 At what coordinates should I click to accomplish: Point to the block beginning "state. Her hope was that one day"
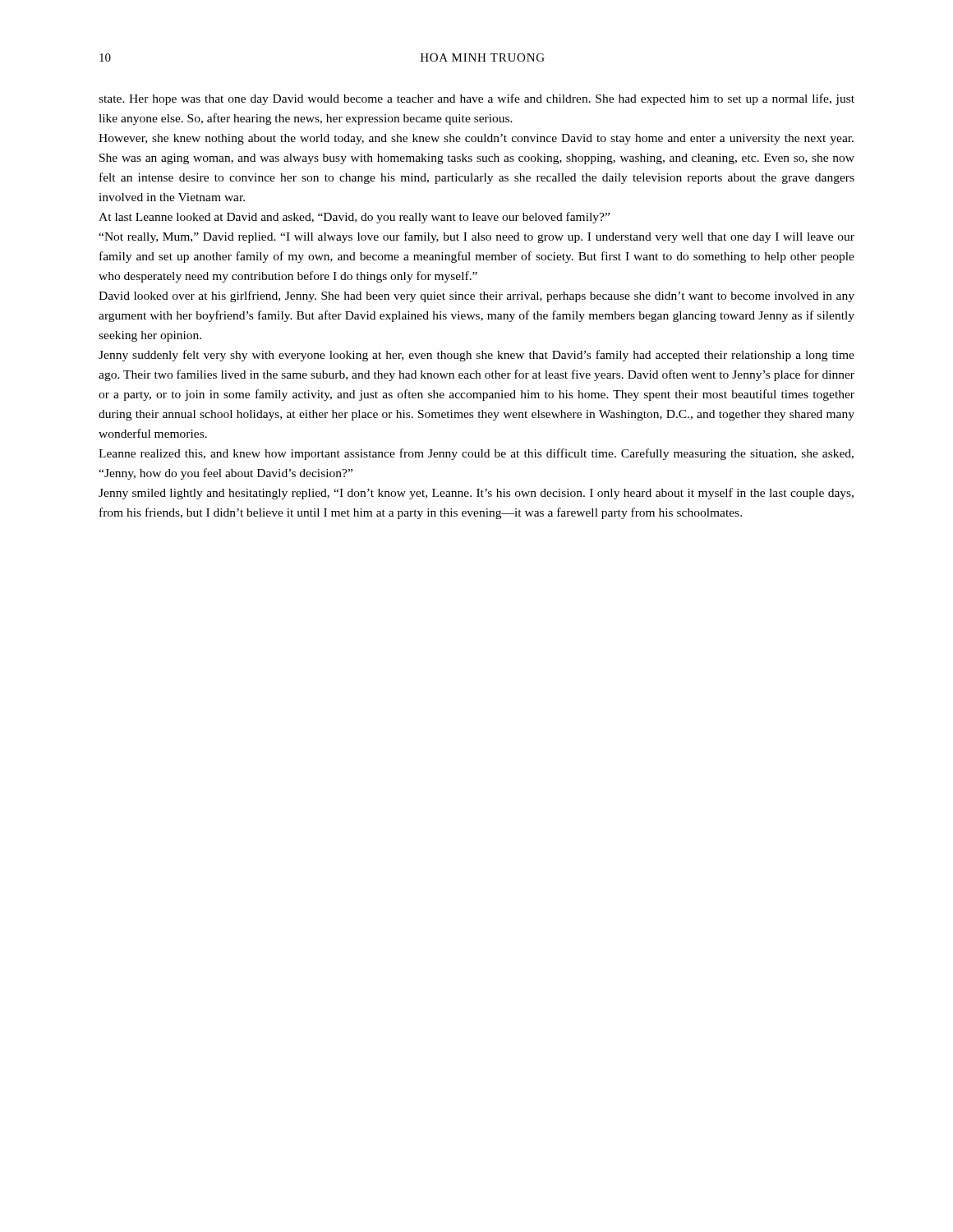(476, 306)
